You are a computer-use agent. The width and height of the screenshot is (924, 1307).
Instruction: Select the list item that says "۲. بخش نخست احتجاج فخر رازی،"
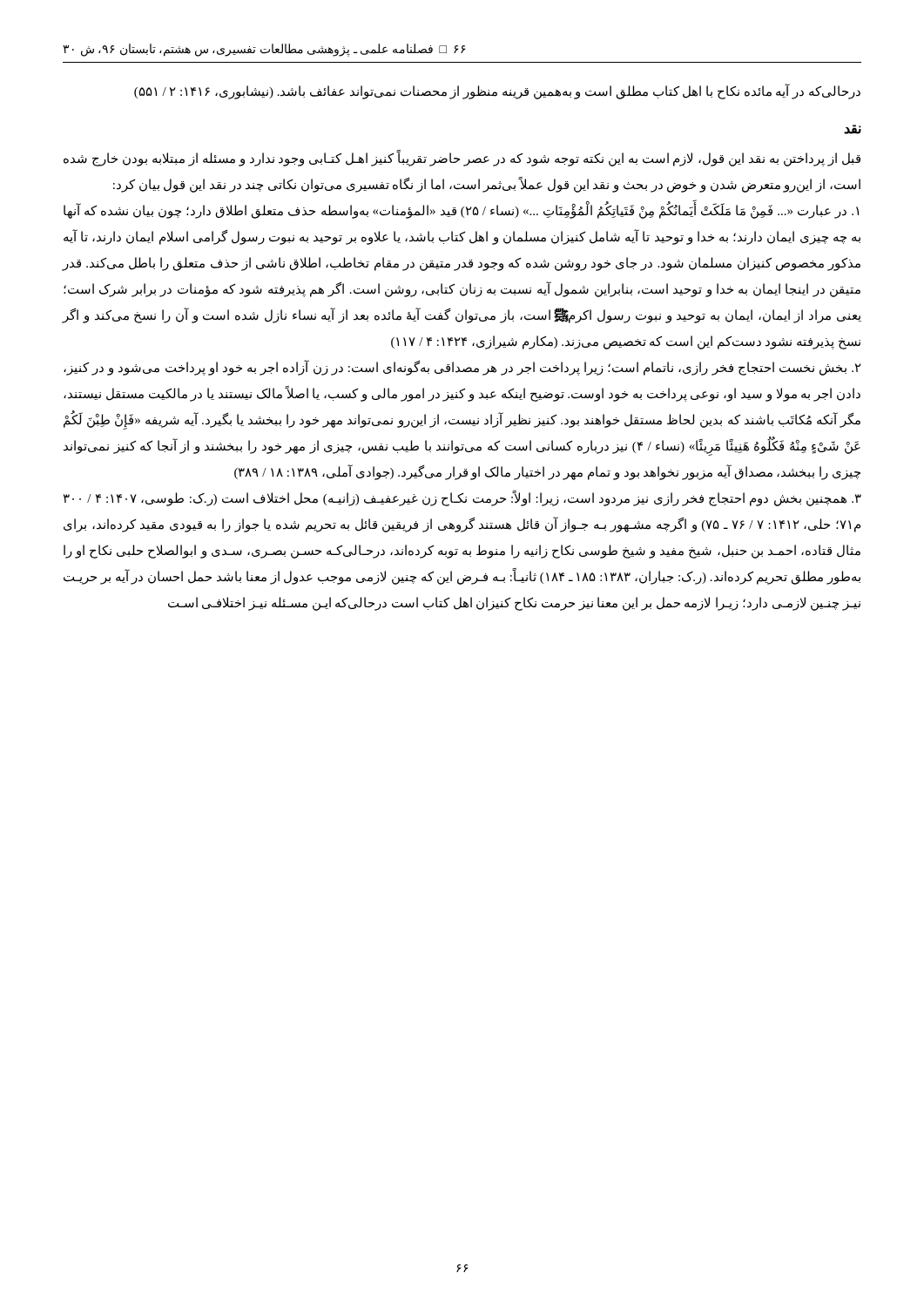pyautogui.click(x=462, y=420)
